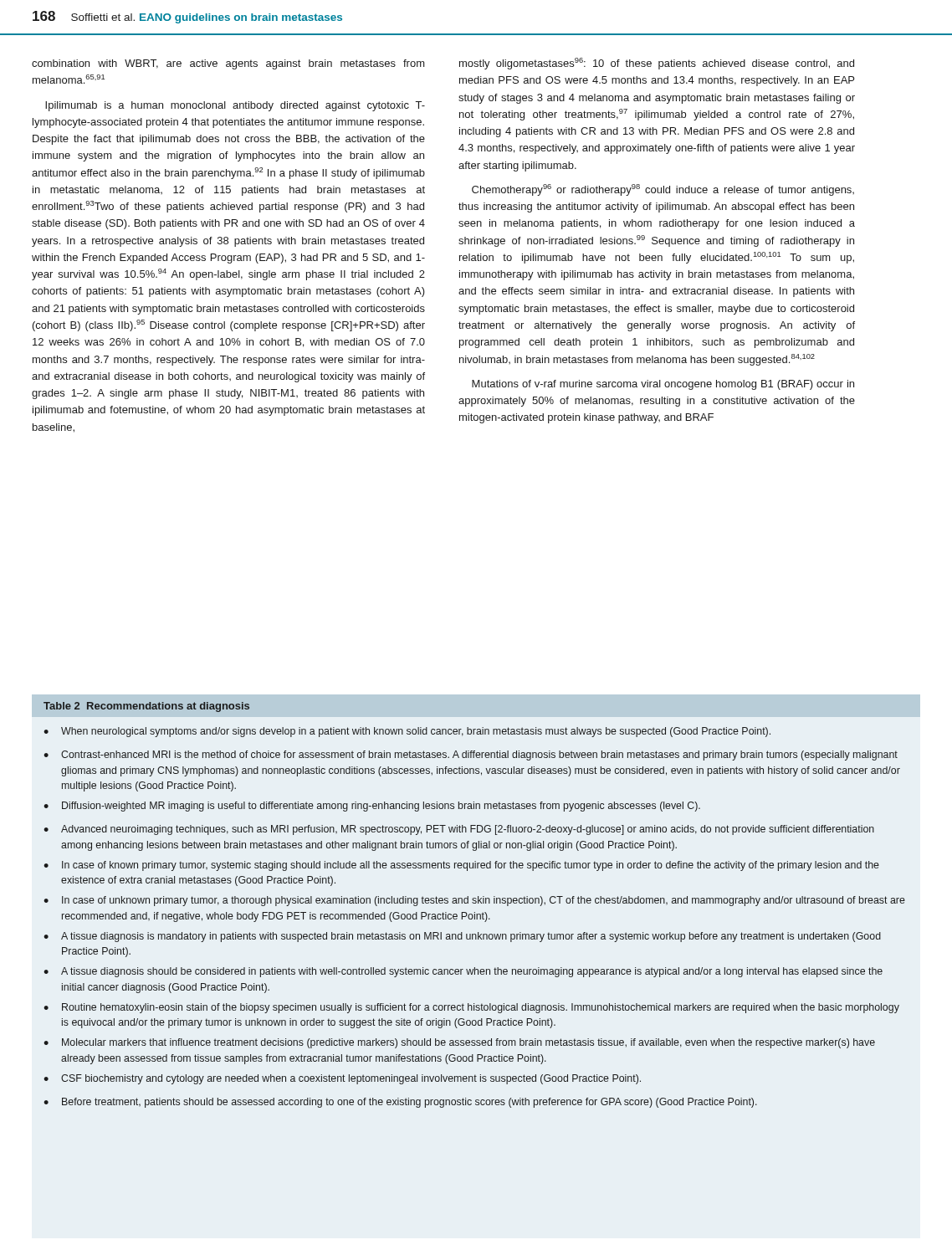Point to the block beginning "• CSF biochemistry and"
Screen dimensions: 1255x952
click(x=476, y=1080)
